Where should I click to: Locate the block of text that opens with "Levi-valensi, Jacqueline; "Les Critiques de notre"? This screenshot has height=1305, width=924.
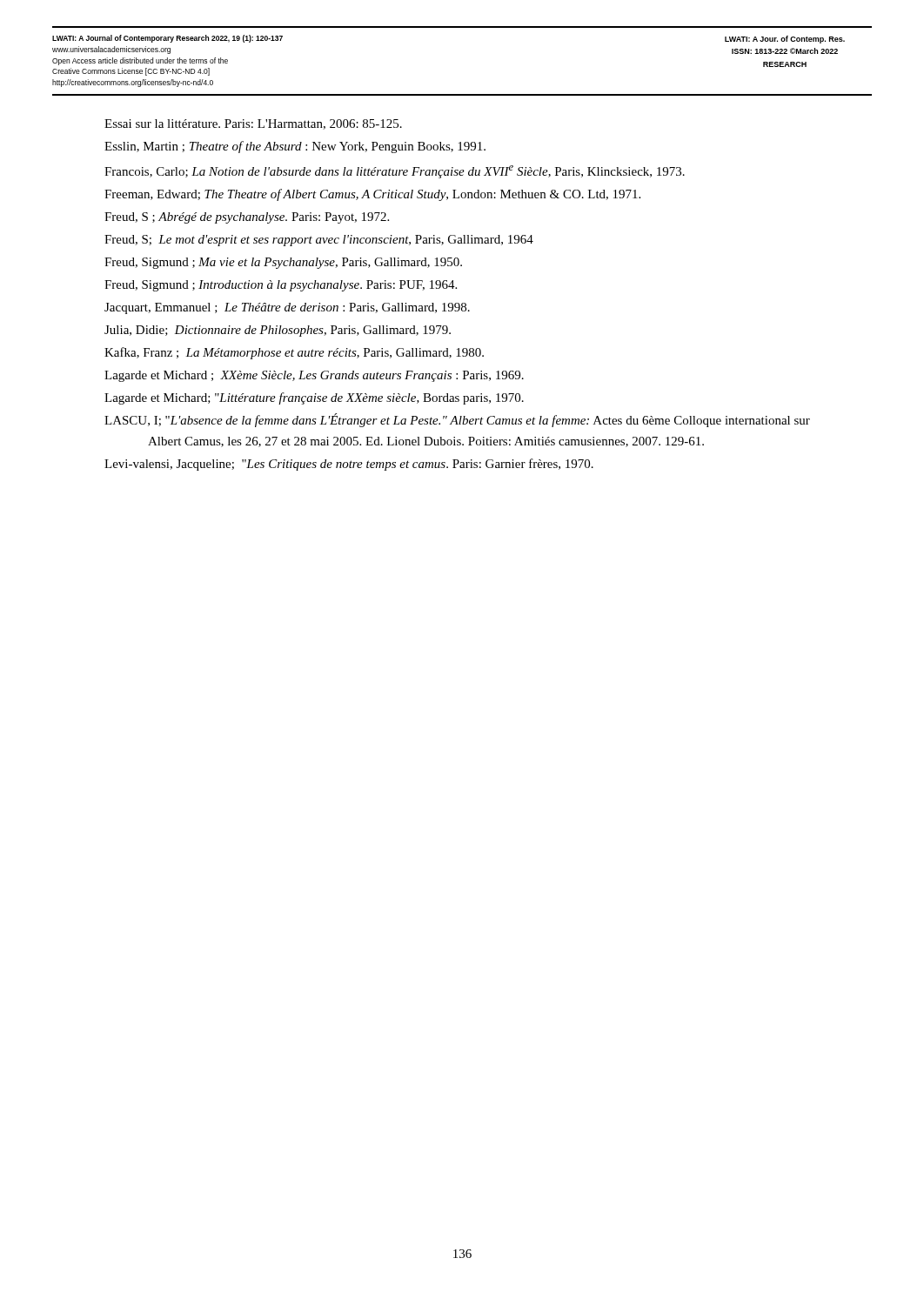349,464
